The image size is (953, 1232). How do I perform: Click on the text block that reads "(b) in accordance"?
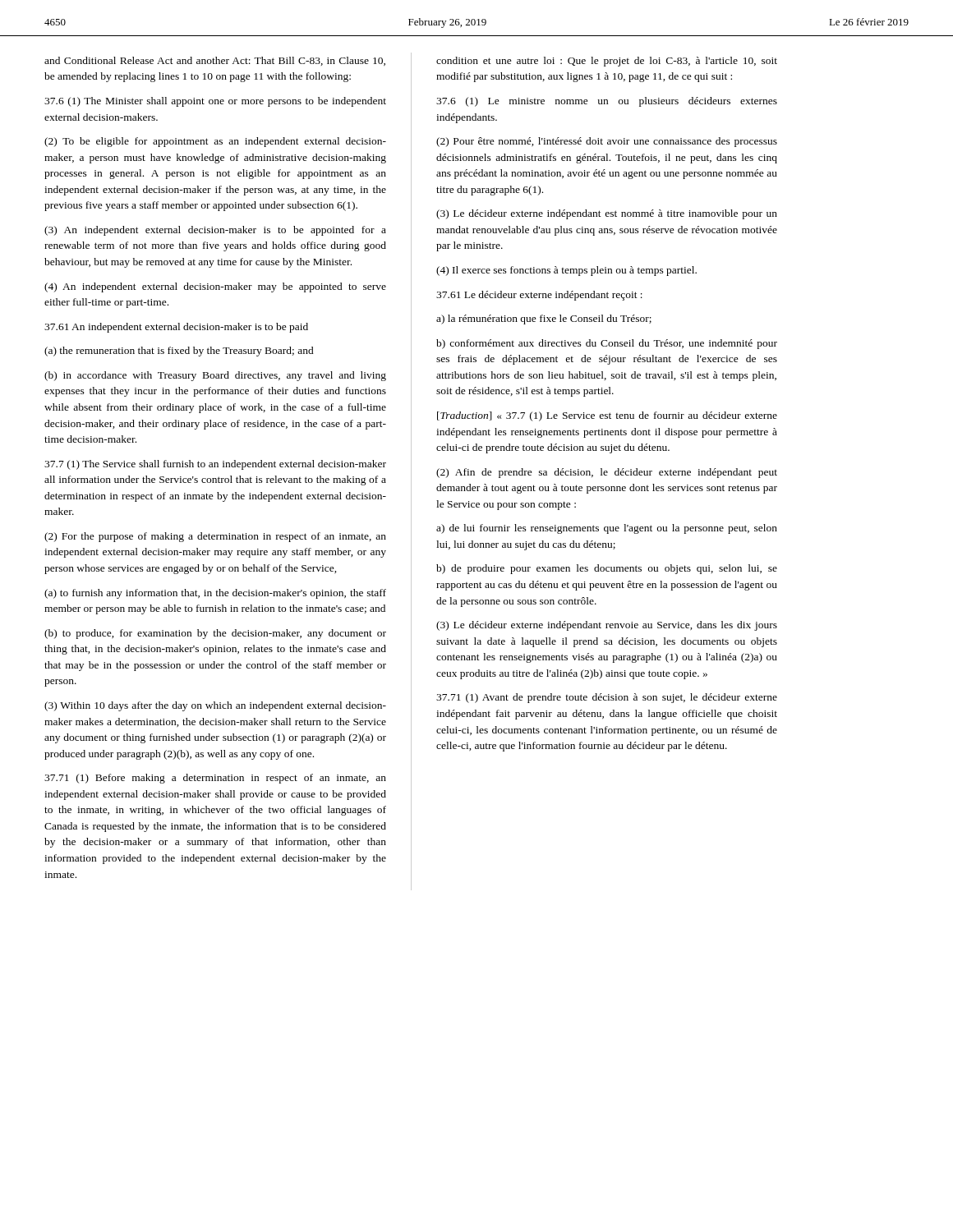[215, 407]
